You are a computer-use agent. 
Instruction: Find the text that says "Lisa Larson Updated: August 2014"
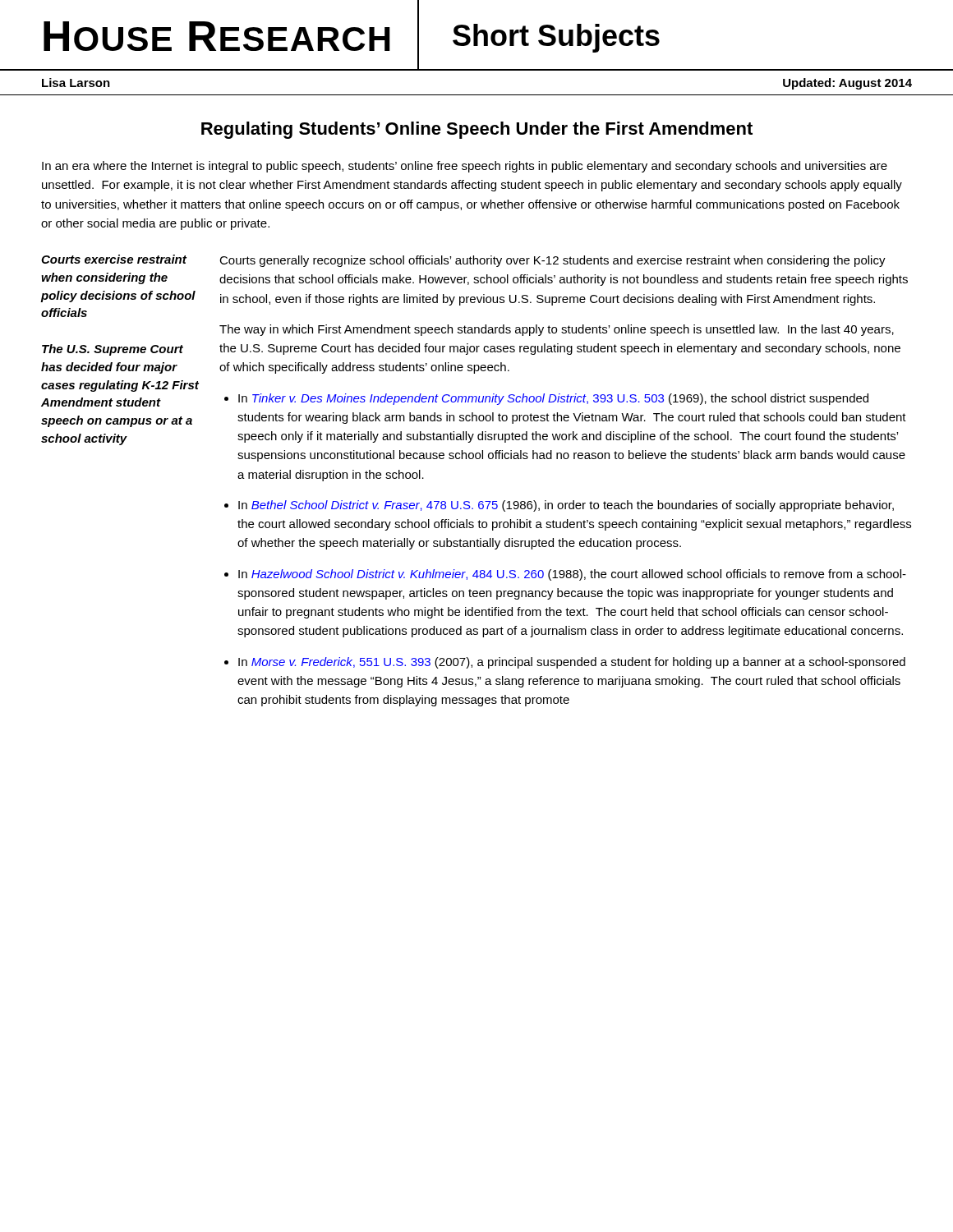476,83
